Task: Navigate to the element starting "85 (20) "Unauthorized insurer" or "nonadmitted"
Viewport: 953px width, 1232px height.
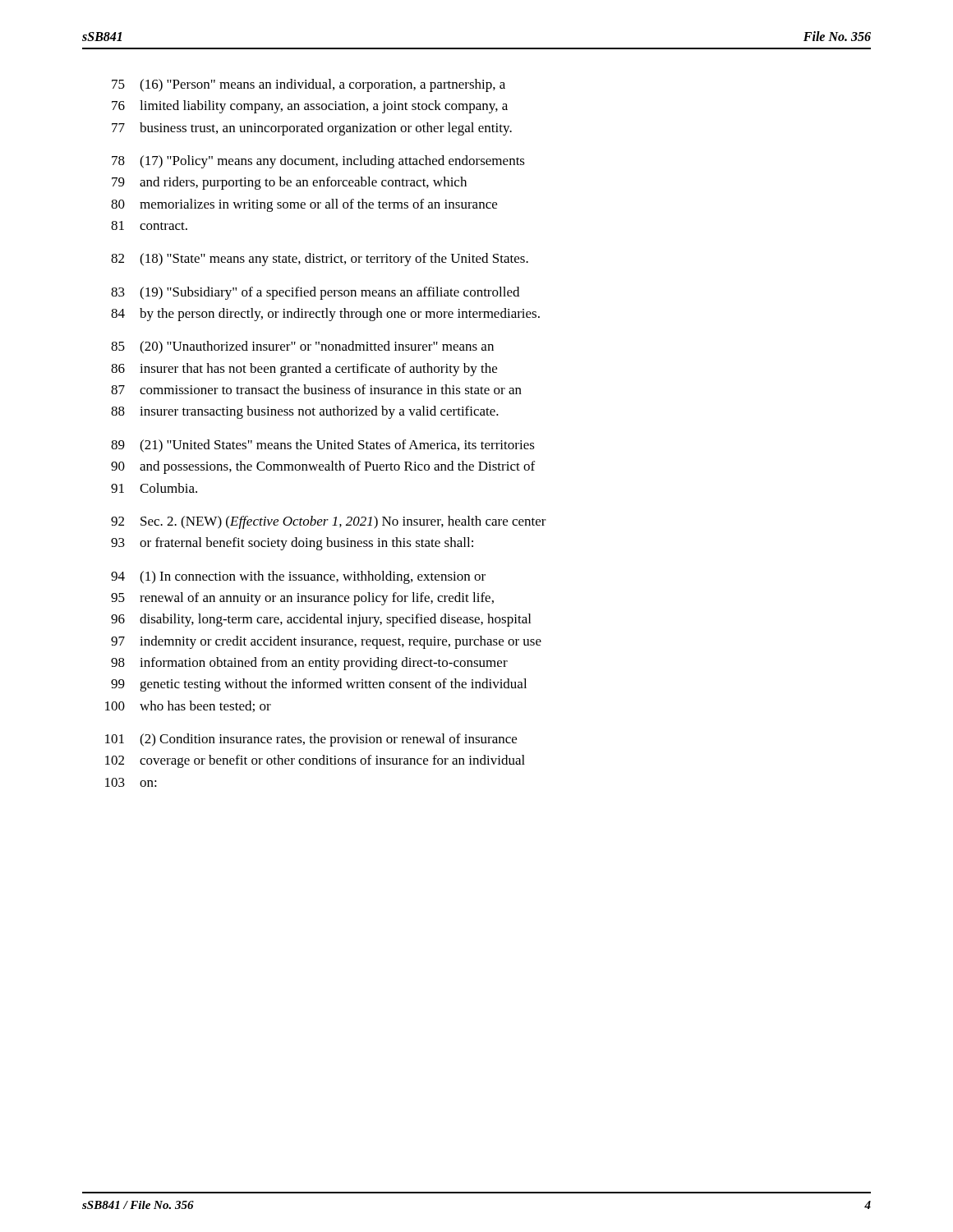Action: 476,380
